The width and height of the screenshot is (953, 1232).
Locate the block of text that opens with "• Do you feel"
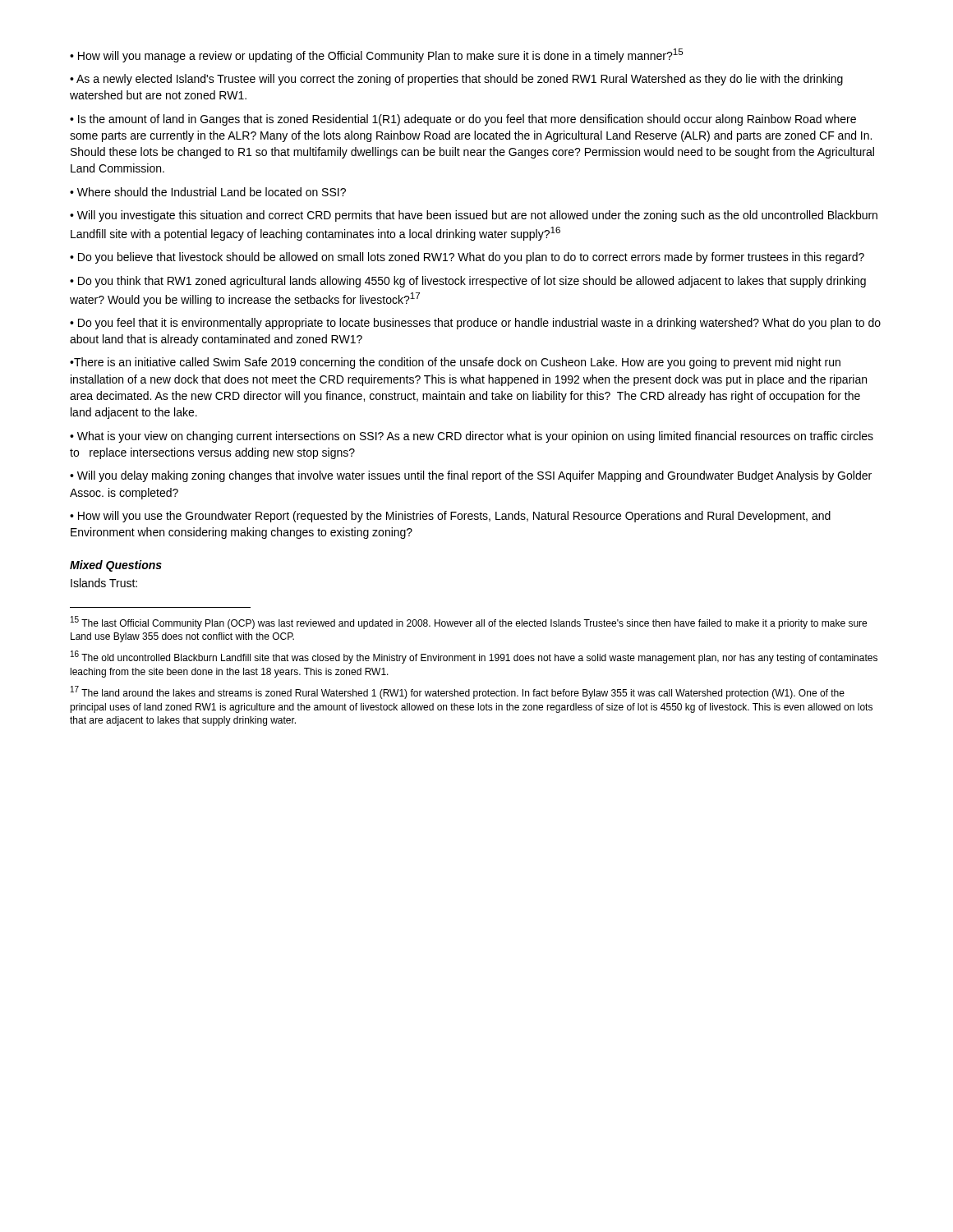(475, 331)
